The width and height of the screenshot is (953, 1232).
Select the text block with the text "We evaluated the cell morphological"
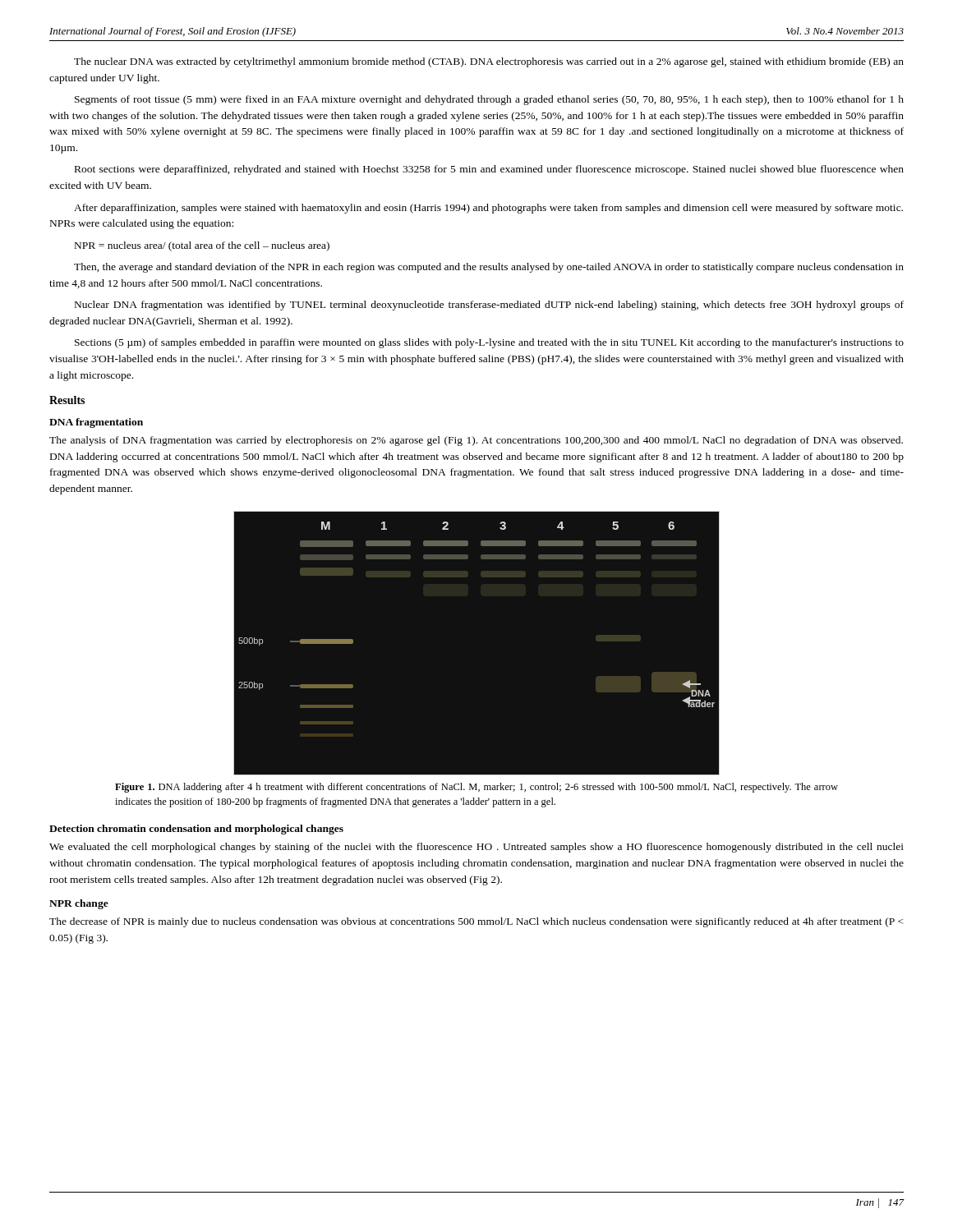(476, 863)
